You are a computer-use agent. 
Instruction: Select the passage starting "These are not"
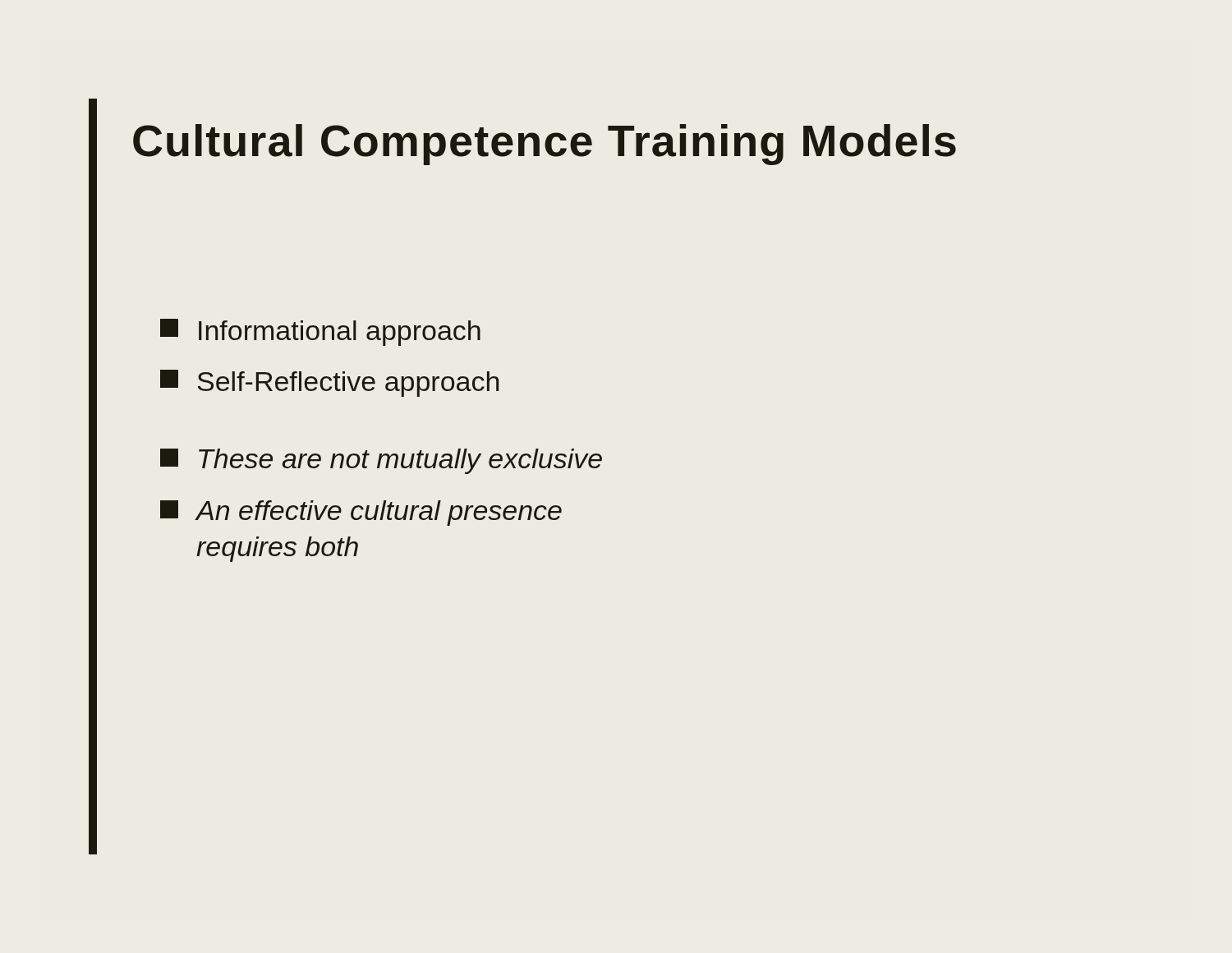(382, 459)
